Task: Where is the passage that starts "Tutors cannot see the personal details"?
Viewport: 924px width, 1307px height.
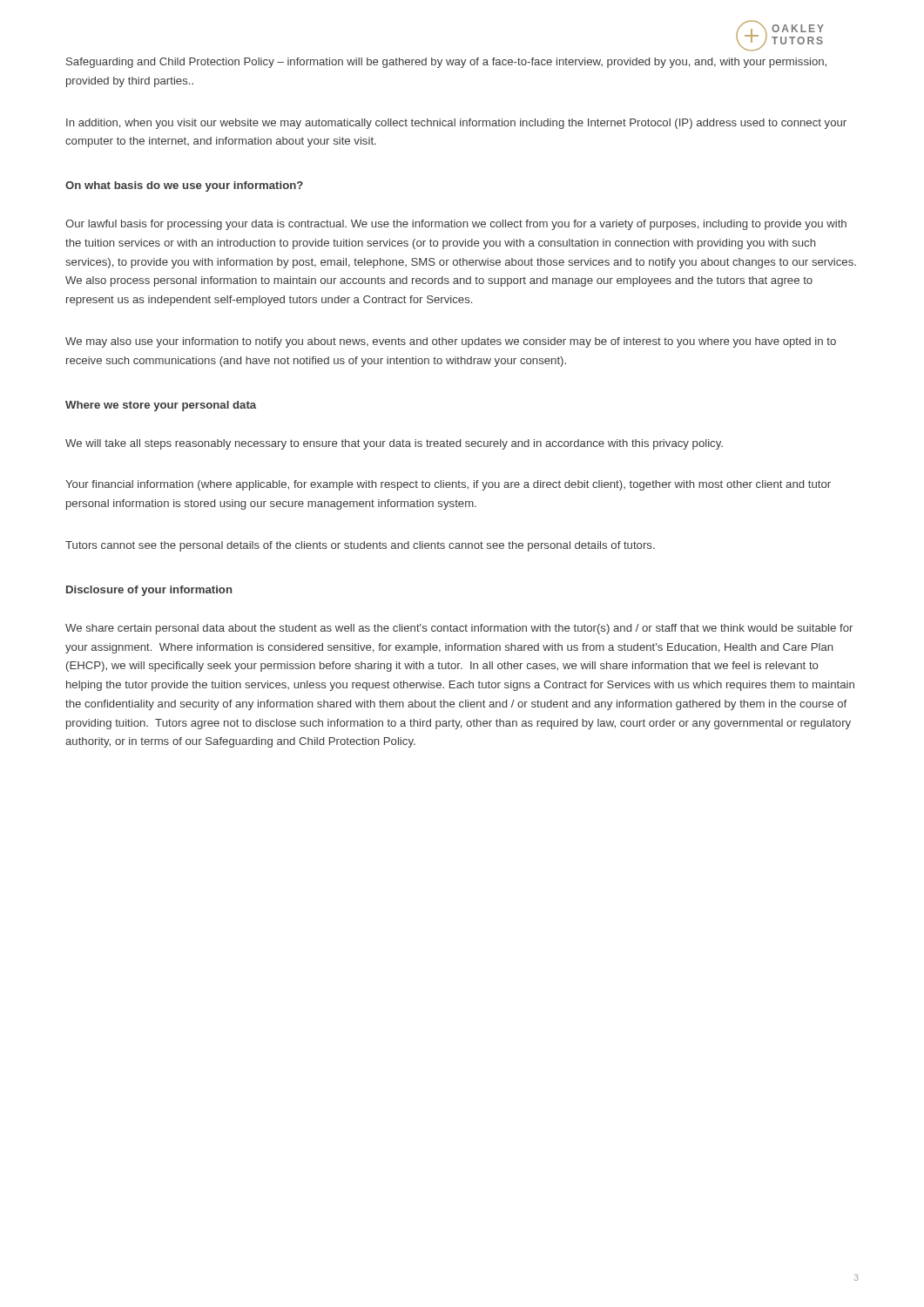Action: [x=360, y=545]
